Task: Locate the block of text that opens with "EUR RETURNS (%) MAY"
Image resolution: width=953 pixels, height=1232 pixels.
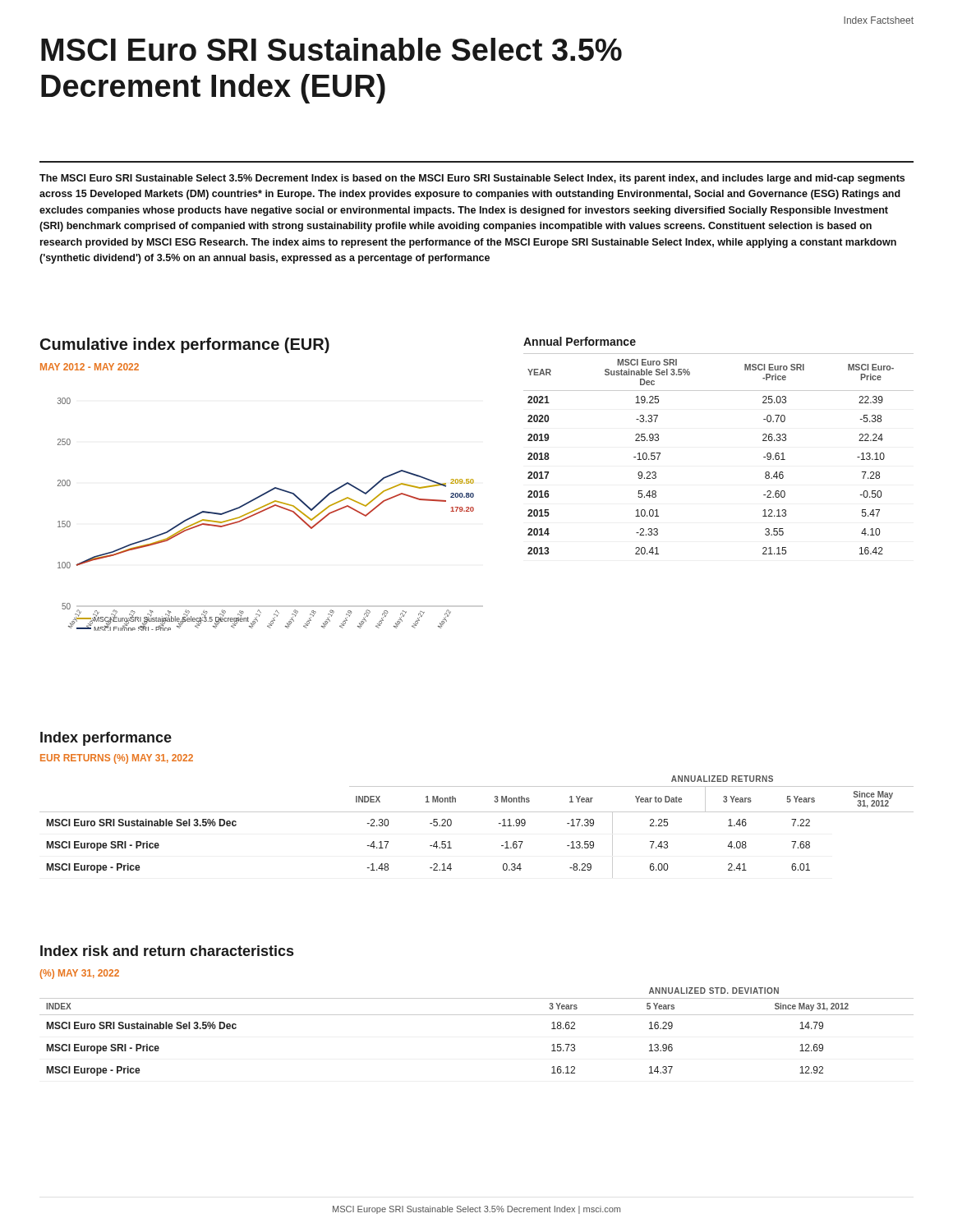Action: [x=116, y=758]
